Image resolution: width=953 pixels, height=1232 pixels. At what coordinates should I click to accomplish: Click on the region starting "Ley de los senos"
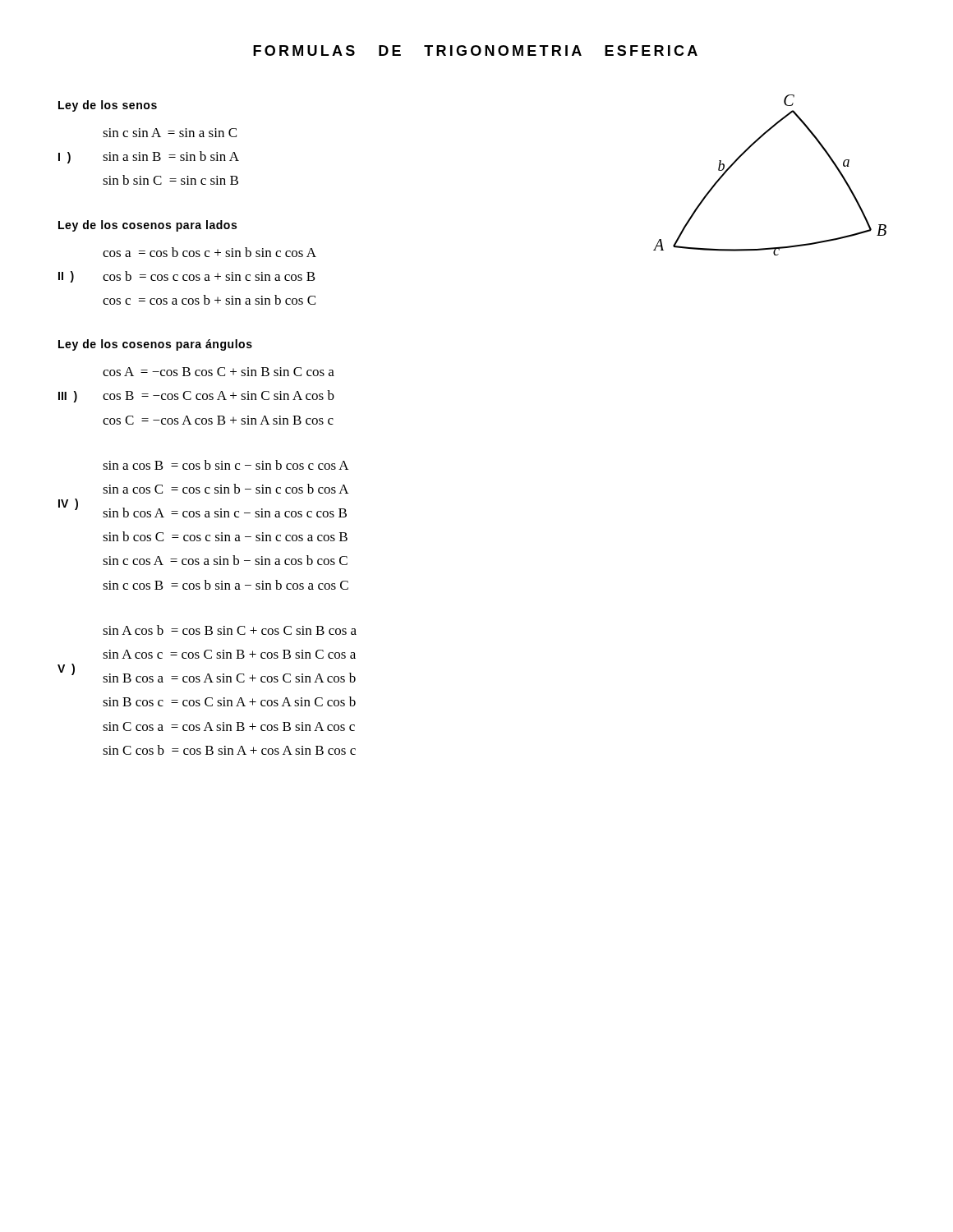click(107, 105)
